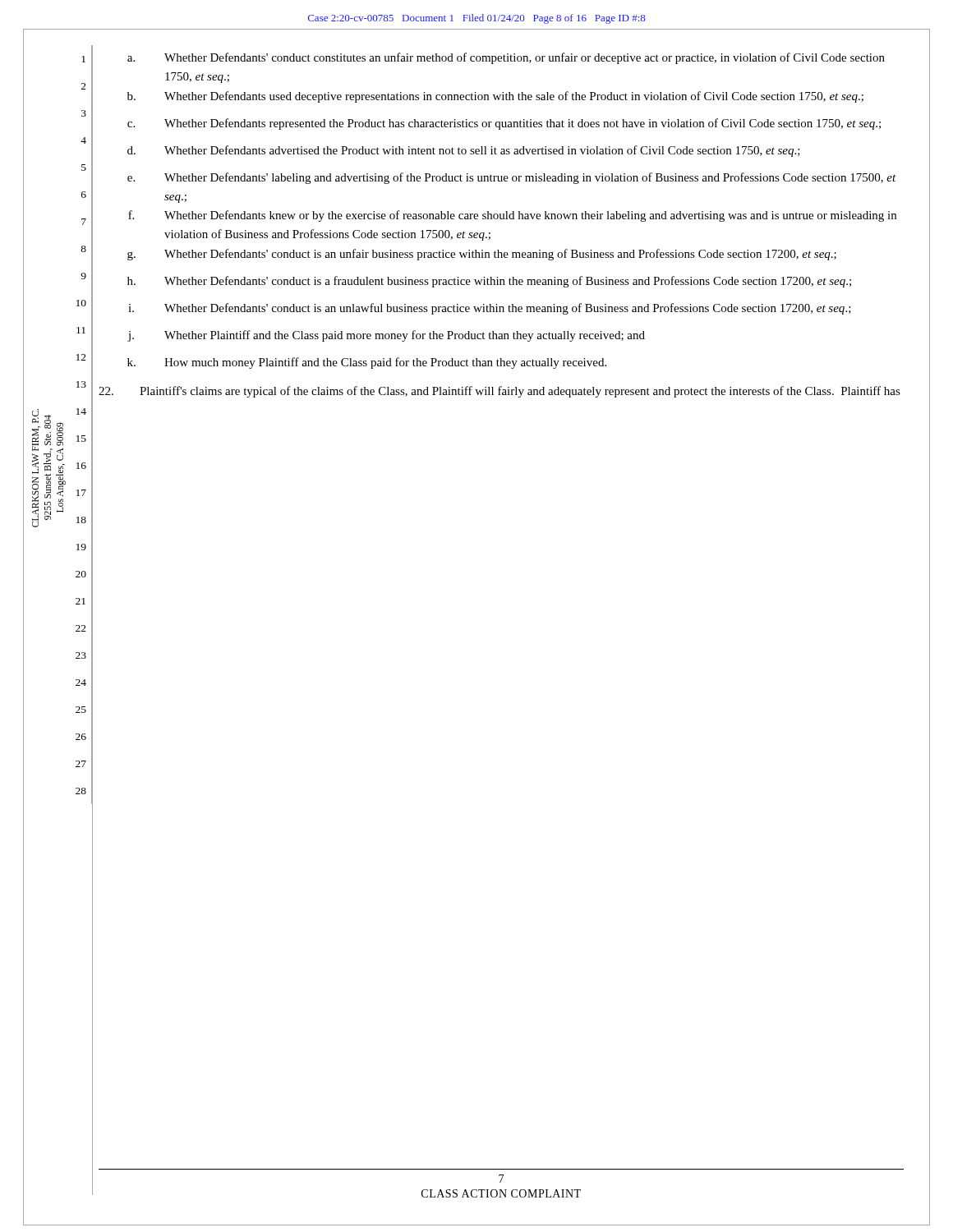Where is the passage that starts "e. Whether Defendants' labeling"?

click(501, 187)
